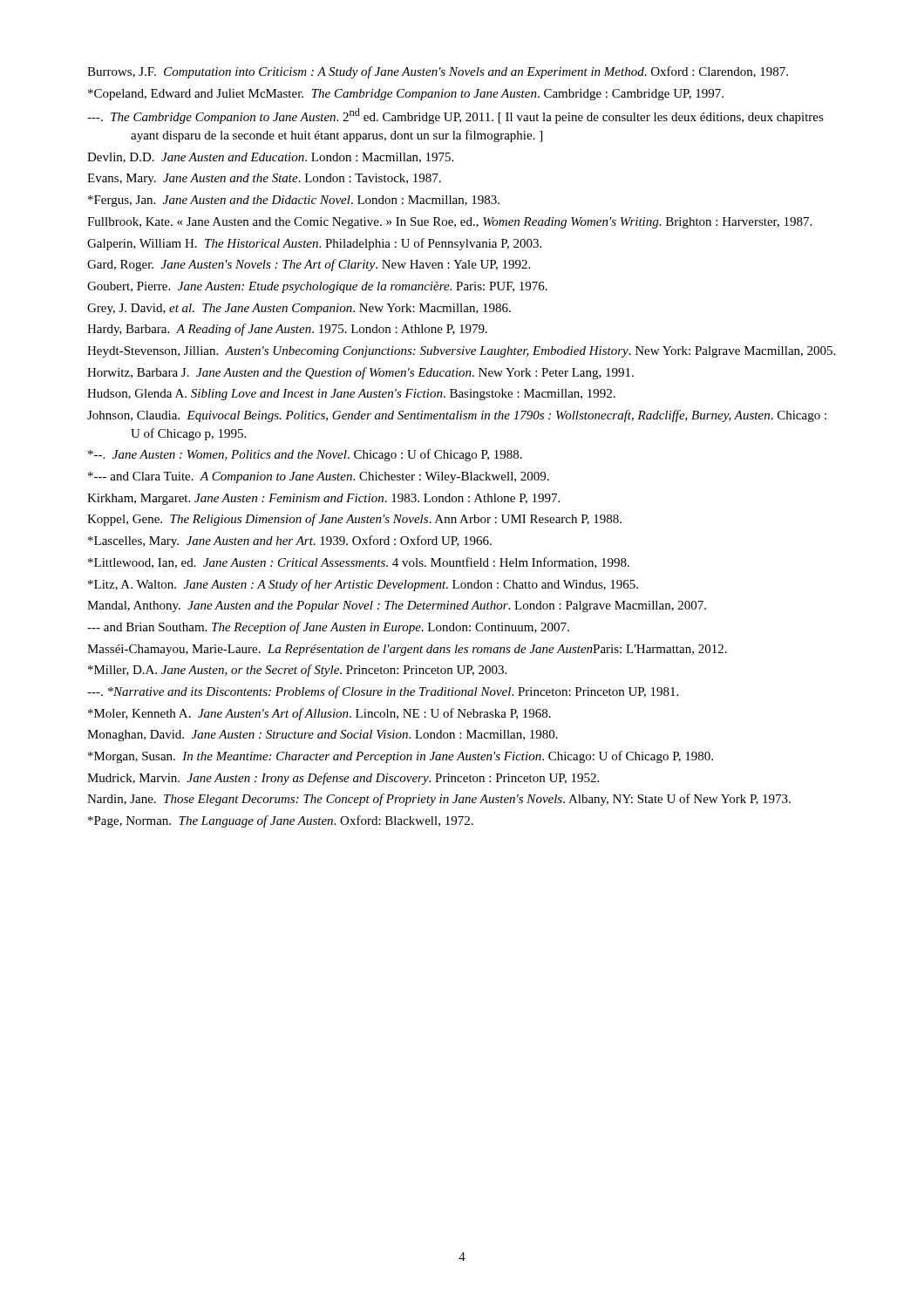The height and width of the screenshot is (1308, 924).
Task: Locate the block of text that opens with "Goubert, Pierre. Jane Austen: Etude psychologique de la"
Action: point(318,286)
